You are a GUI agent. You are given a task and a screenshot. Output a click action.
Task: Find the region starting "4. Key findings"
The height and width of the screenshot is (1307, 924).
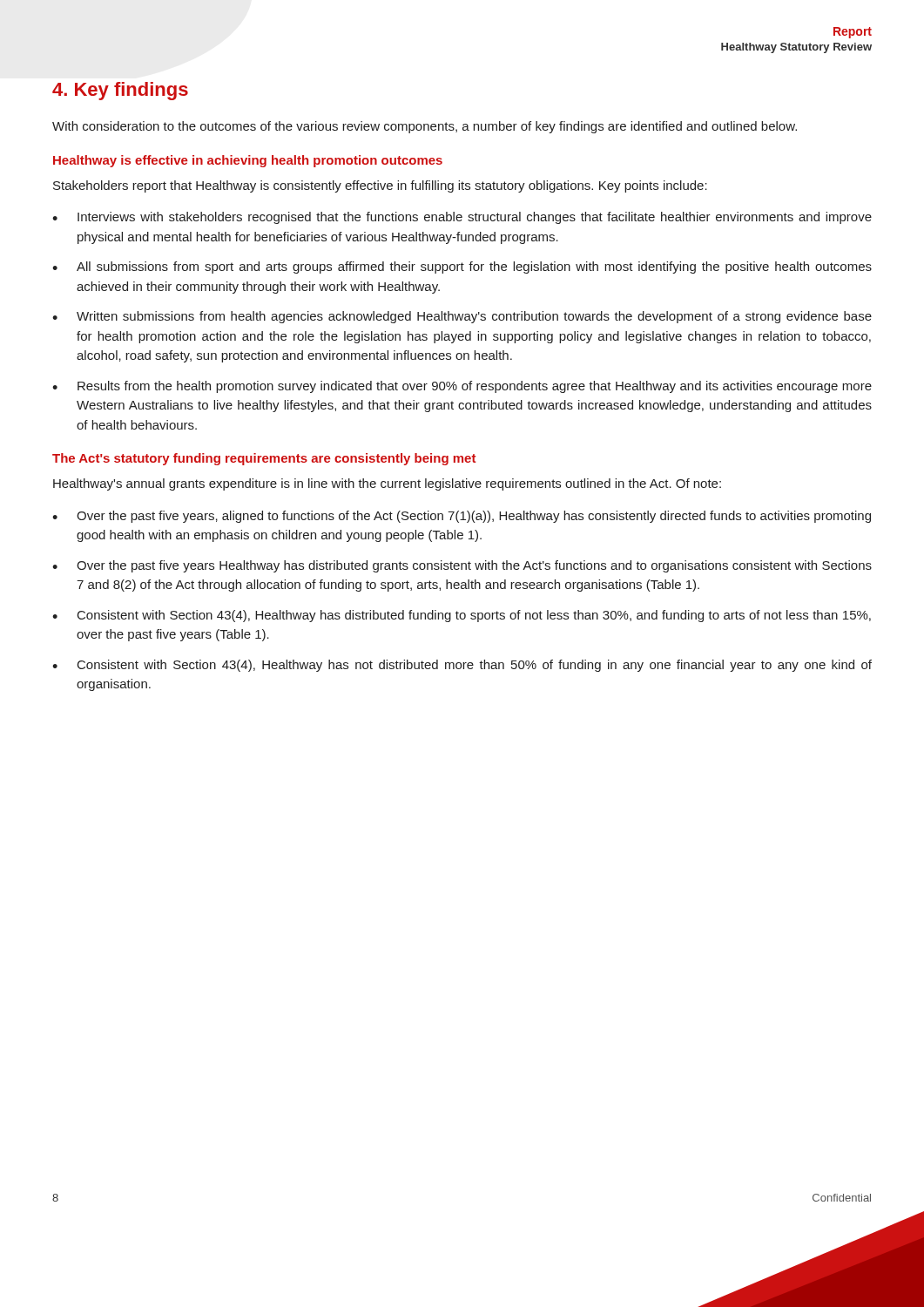pos(120,91)
